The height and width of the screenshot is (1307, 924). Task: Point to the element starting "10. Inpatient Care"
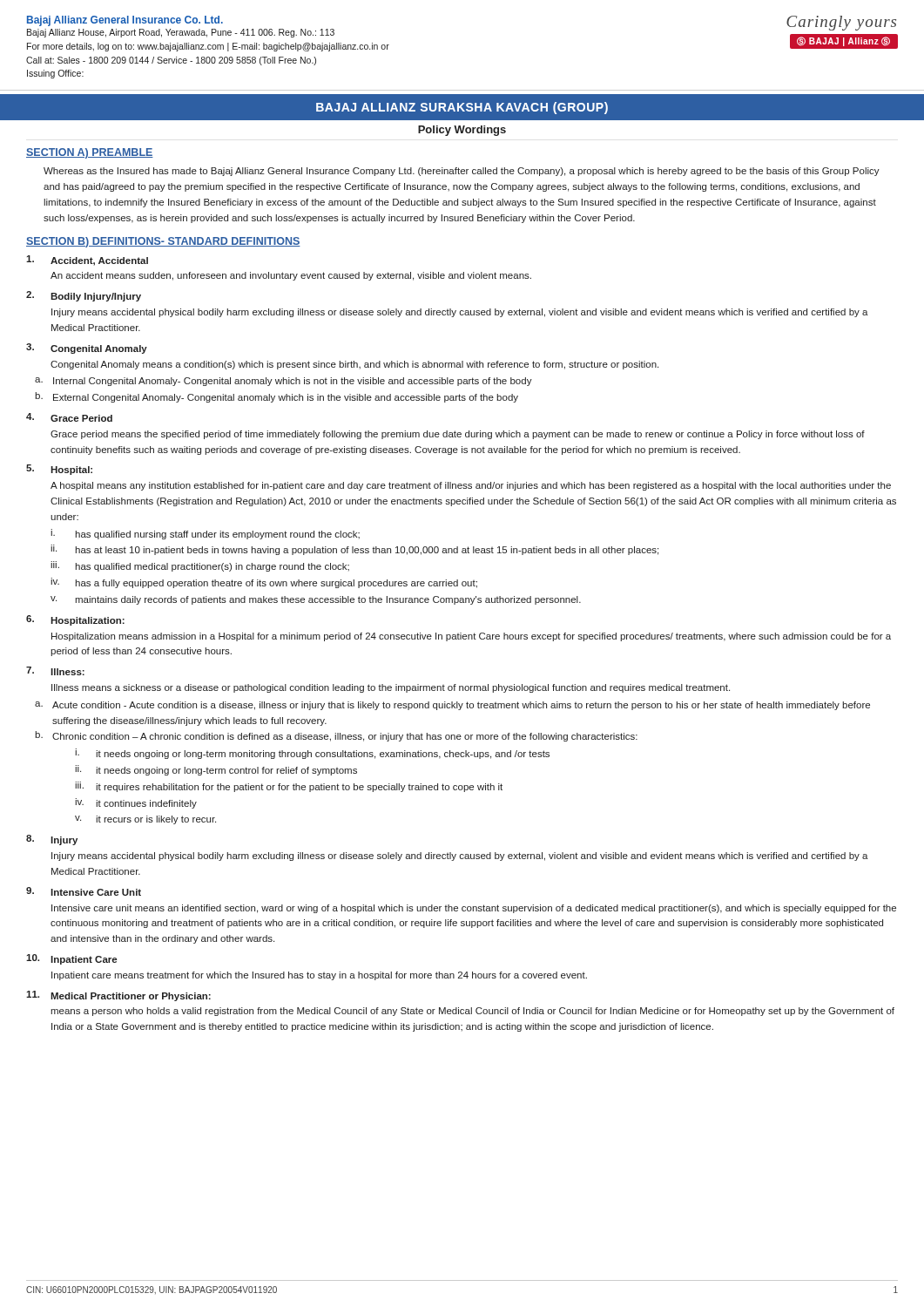click(307, 968)
